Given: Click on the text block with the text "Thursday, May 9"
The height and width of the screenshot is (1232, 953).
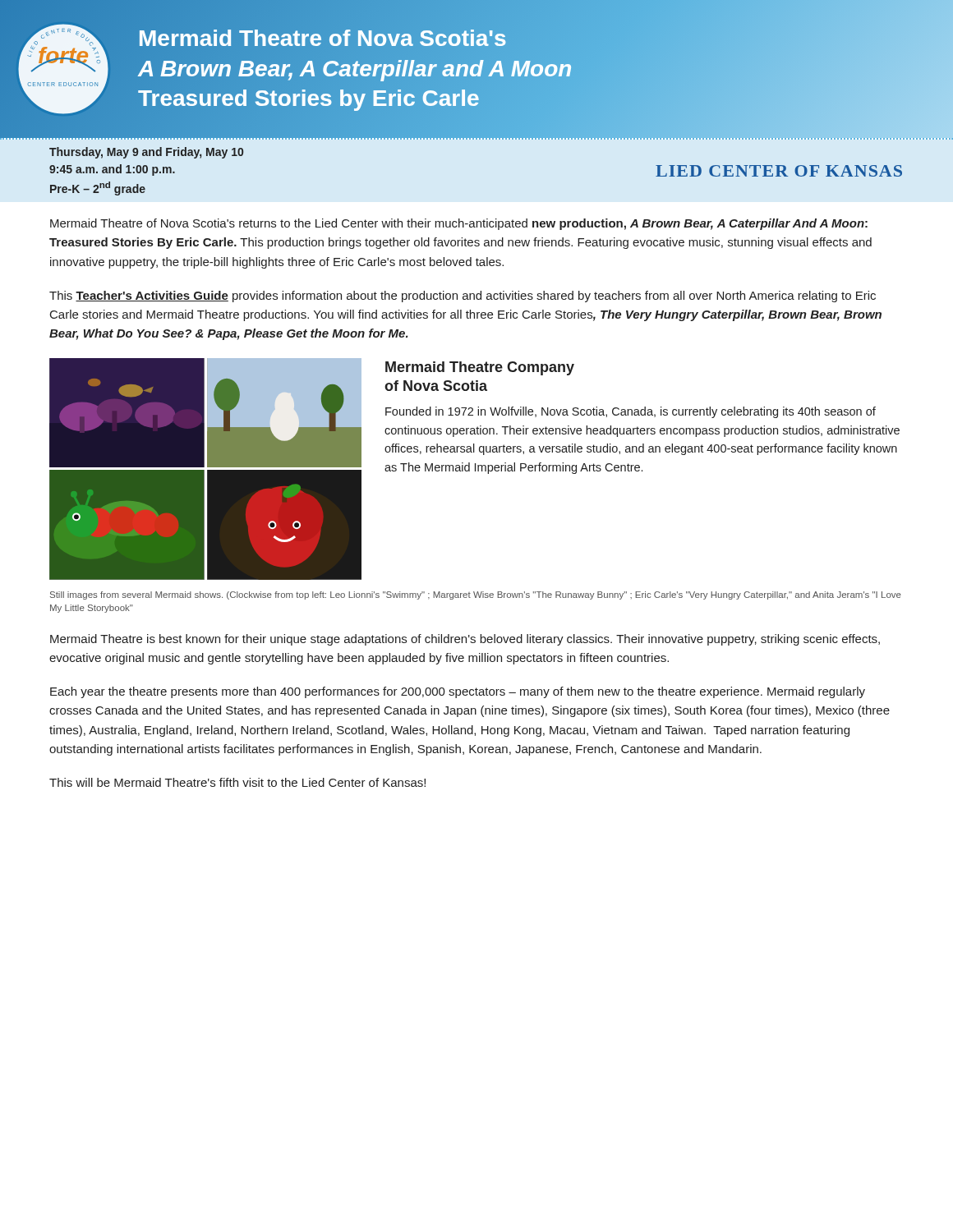Looking at the screenshot, I should (146, 153).
